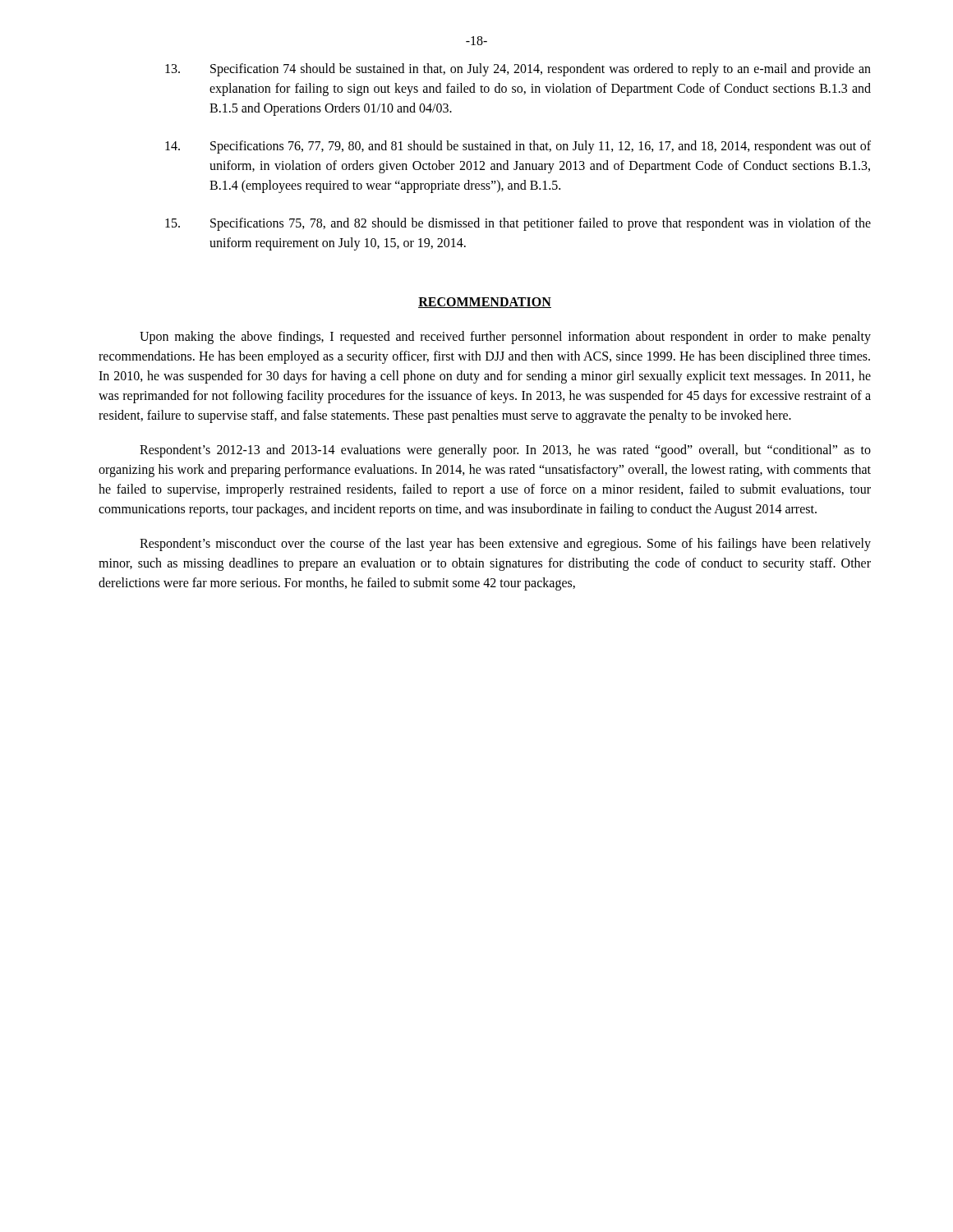
Task: Find the text starting "13. Specification 74 should be sustained in that,"
Action: (518, 89)
